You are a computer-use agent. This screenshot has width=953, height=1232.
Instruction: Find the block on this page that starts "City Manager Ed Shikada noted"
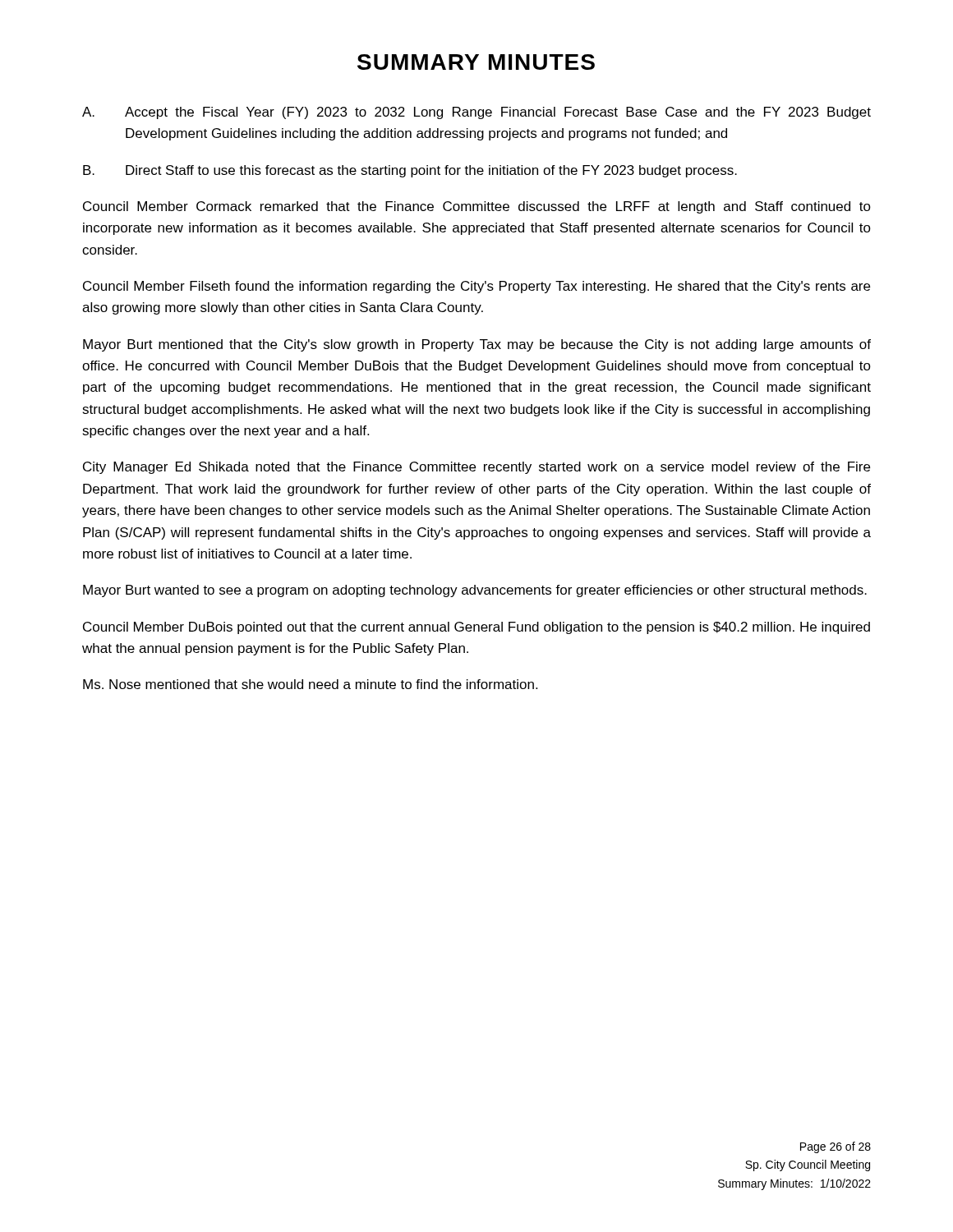pyautogui.click(x=476, y=511)
